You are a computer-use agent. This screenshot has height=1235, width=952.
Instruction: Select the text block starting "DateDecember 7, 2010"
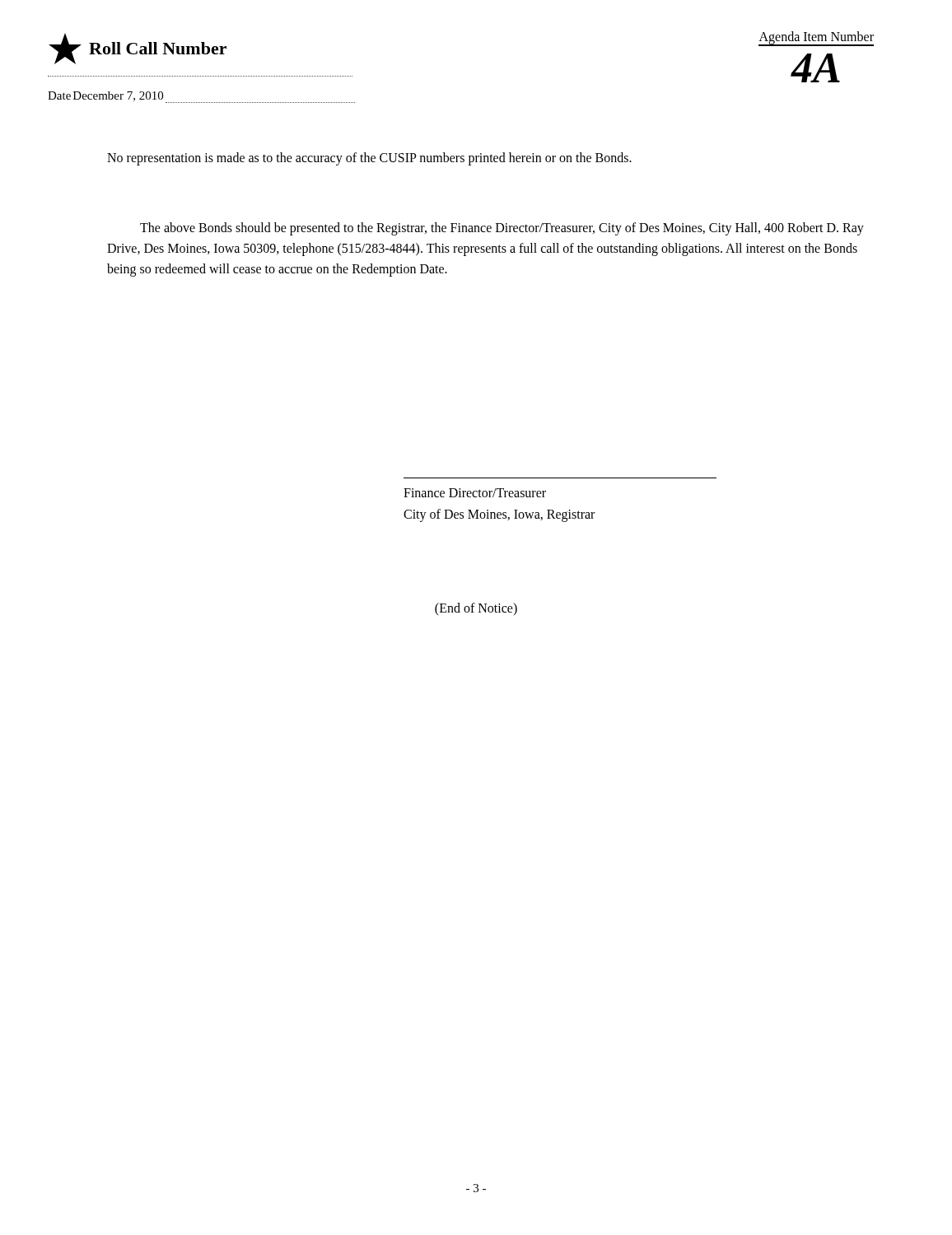201,96
